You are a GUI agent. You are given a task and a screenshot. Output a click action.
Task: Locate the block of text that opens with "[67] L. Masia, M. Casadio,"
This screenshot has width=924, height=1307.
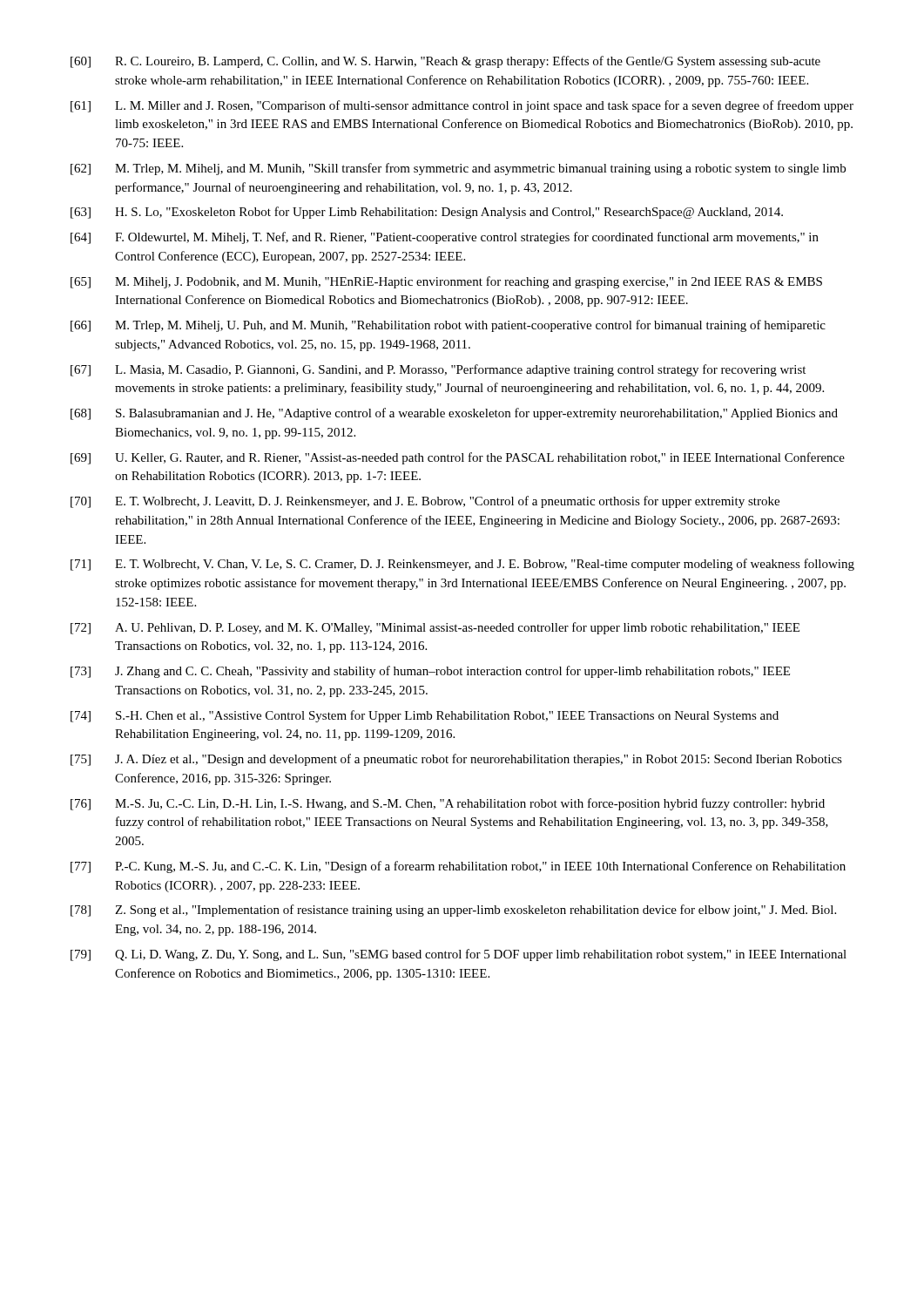pyautogui.click(x=462, y=379)
